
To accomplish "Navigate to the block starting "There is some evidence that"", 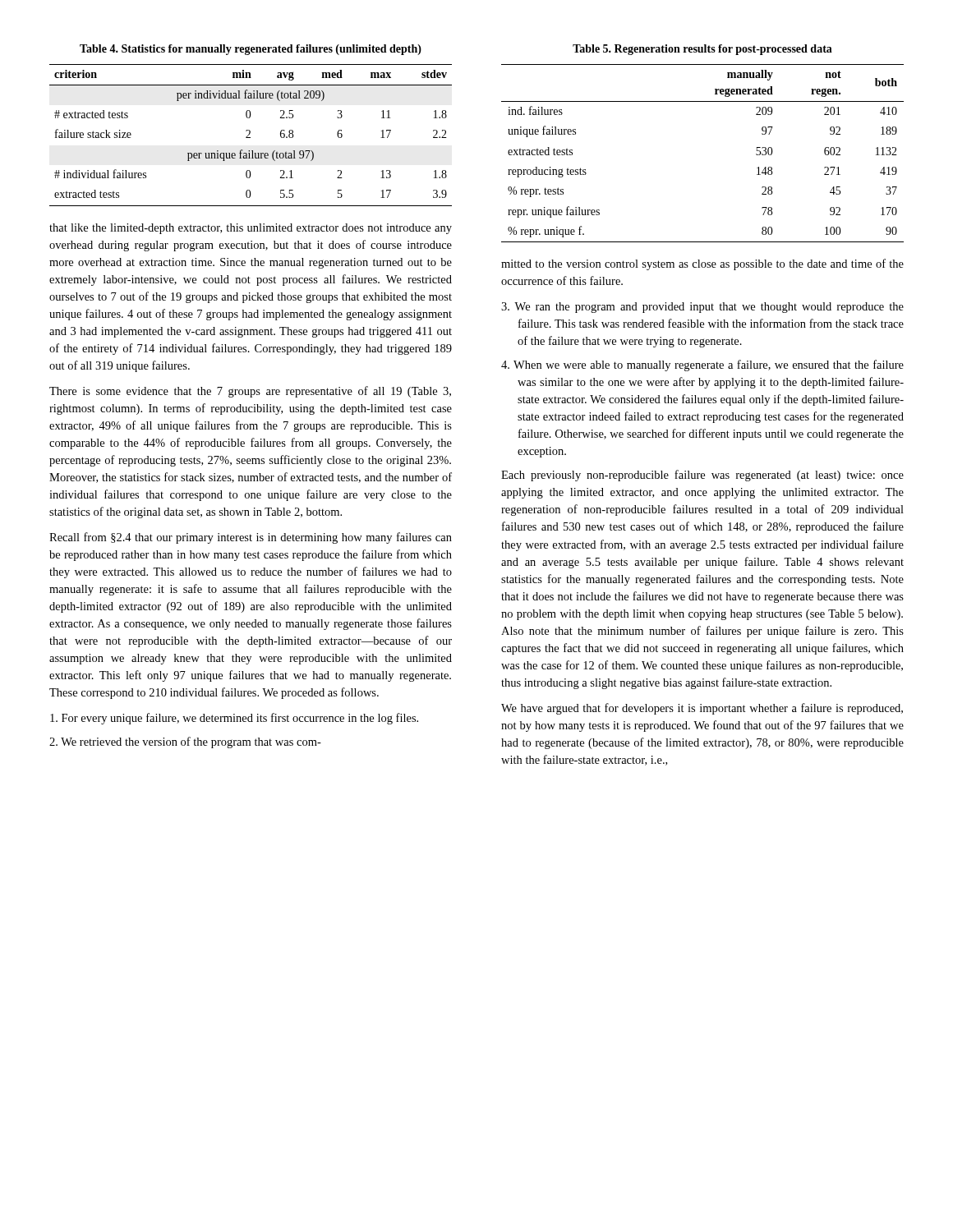I will pos(251,451).
